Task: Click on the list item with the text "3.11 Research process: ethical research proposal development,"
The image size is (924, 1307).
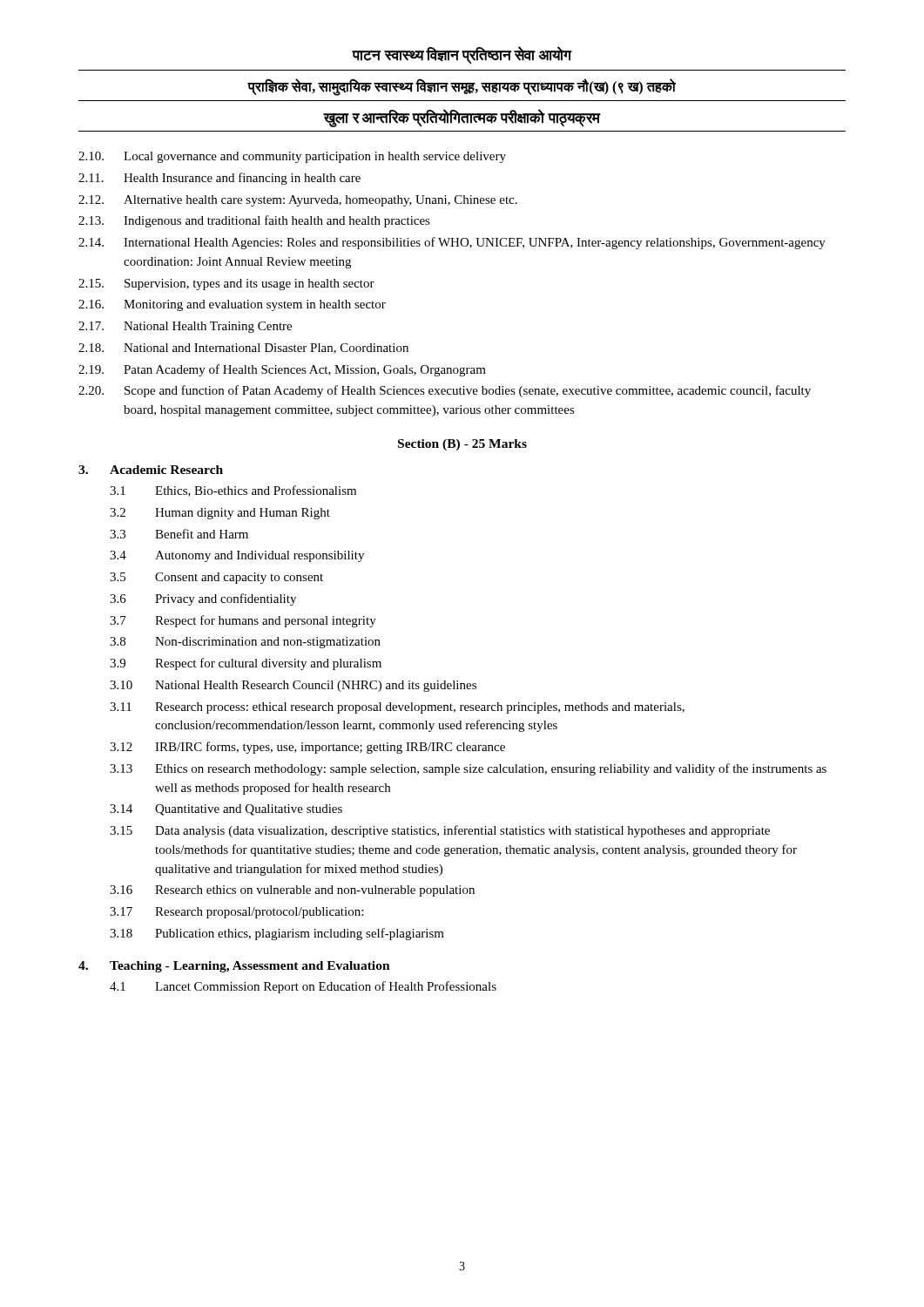Action: pos(478,717)
